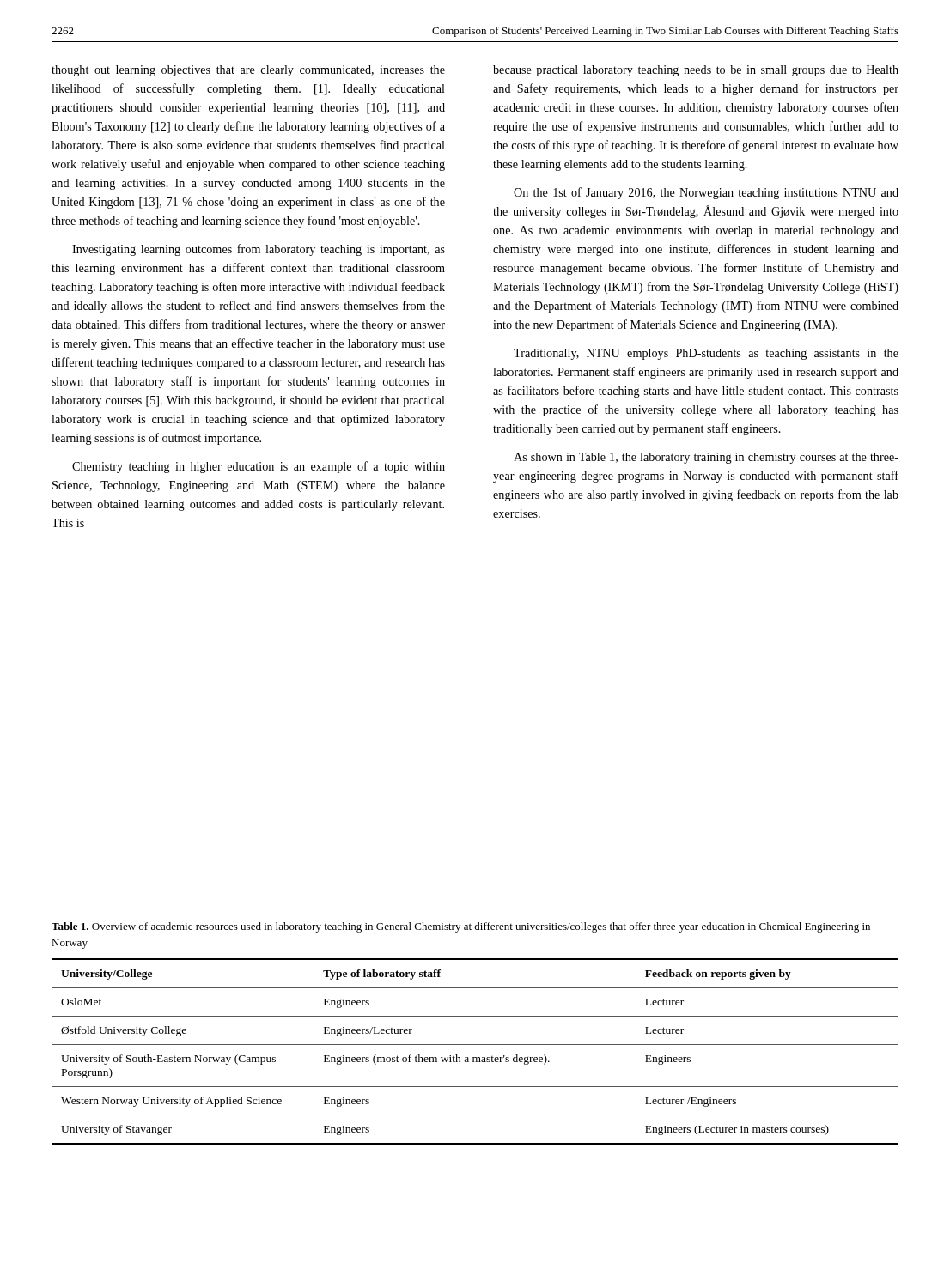Click on the element starting "thought out learning objectives that are clearly"

(x=248, y=145)
